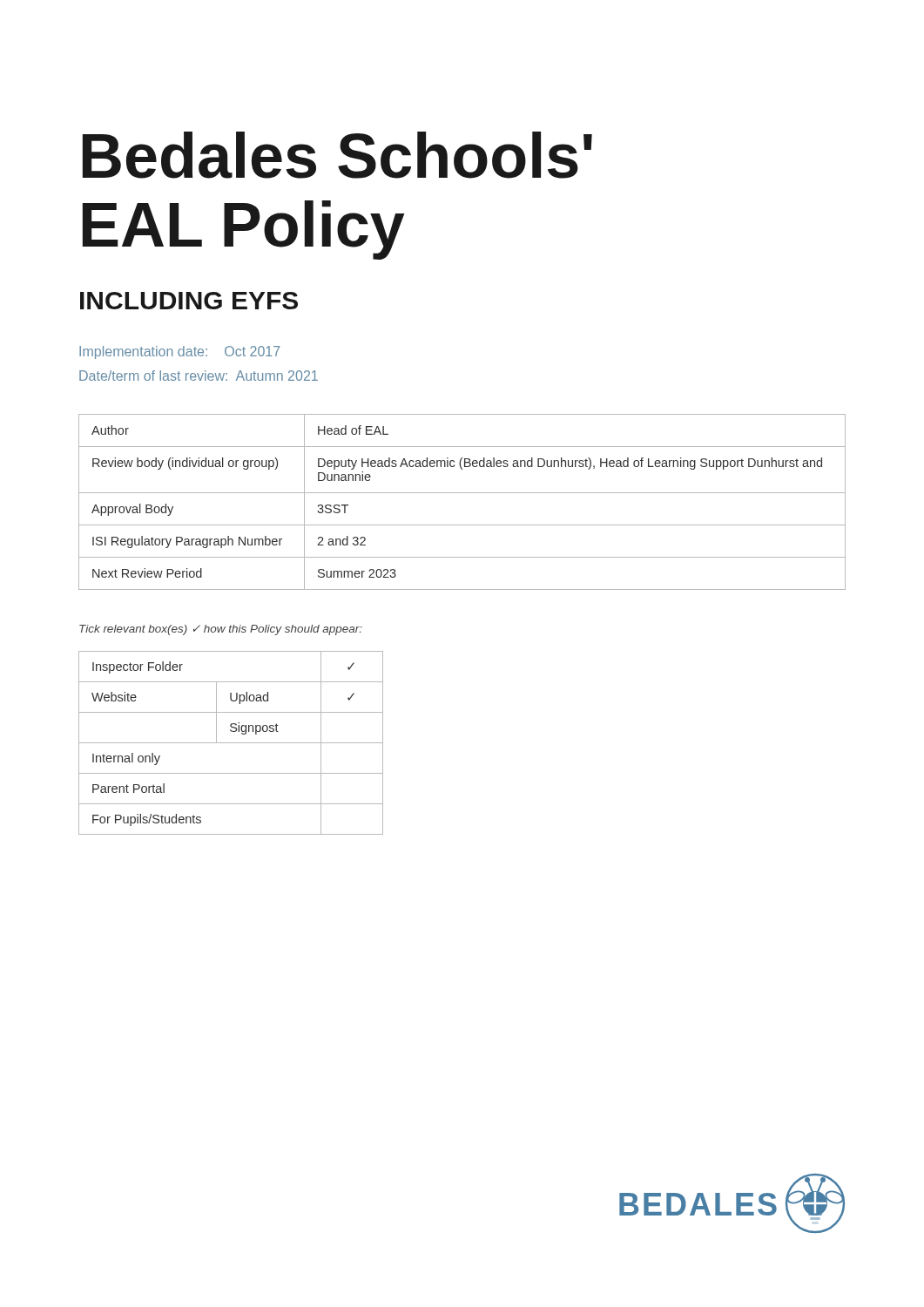Locate the logo
This screenshot has height=1307, width=924.
(732, 1205)
